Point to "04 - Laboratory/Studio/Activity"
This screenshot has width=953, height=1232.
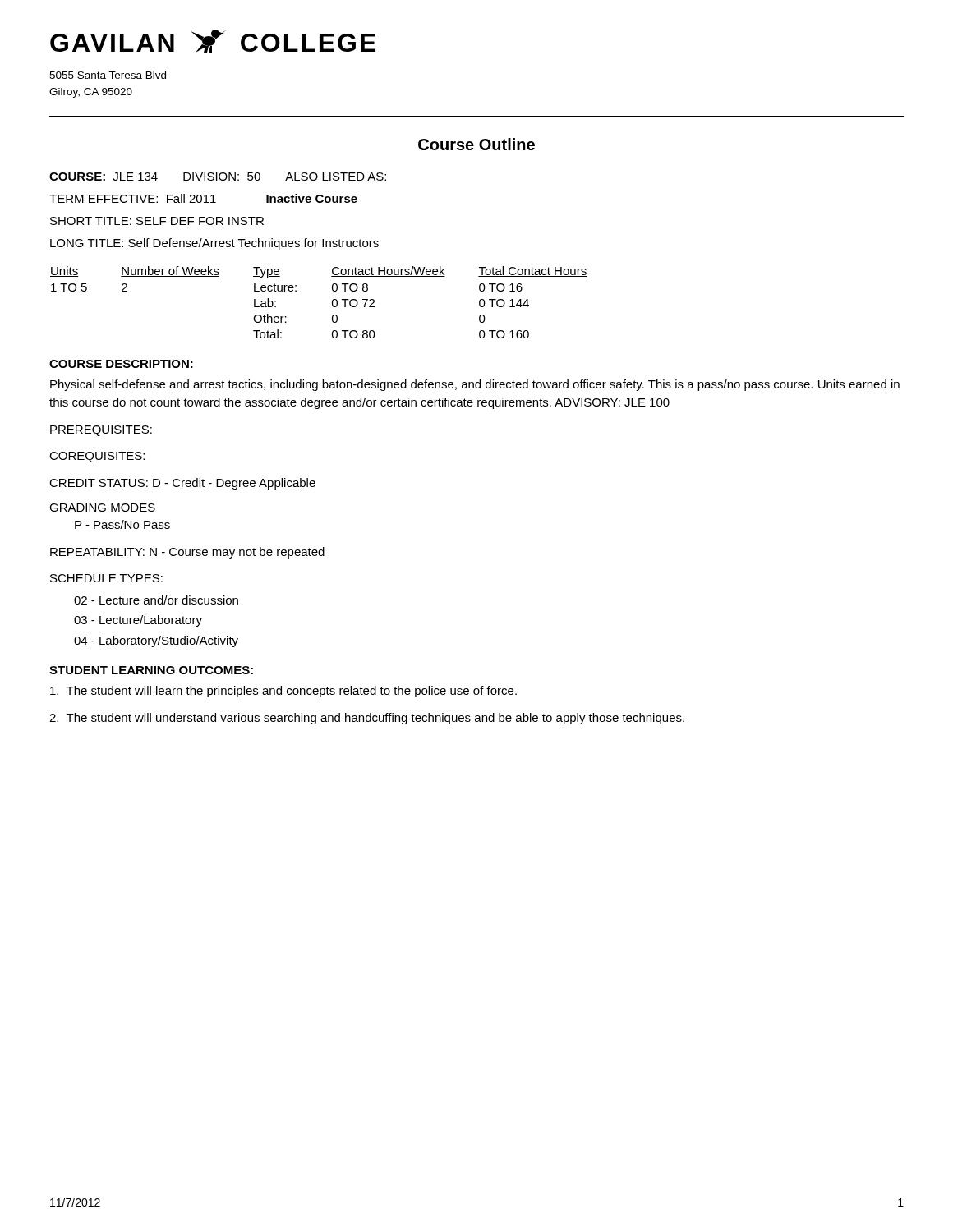[156, 640]
